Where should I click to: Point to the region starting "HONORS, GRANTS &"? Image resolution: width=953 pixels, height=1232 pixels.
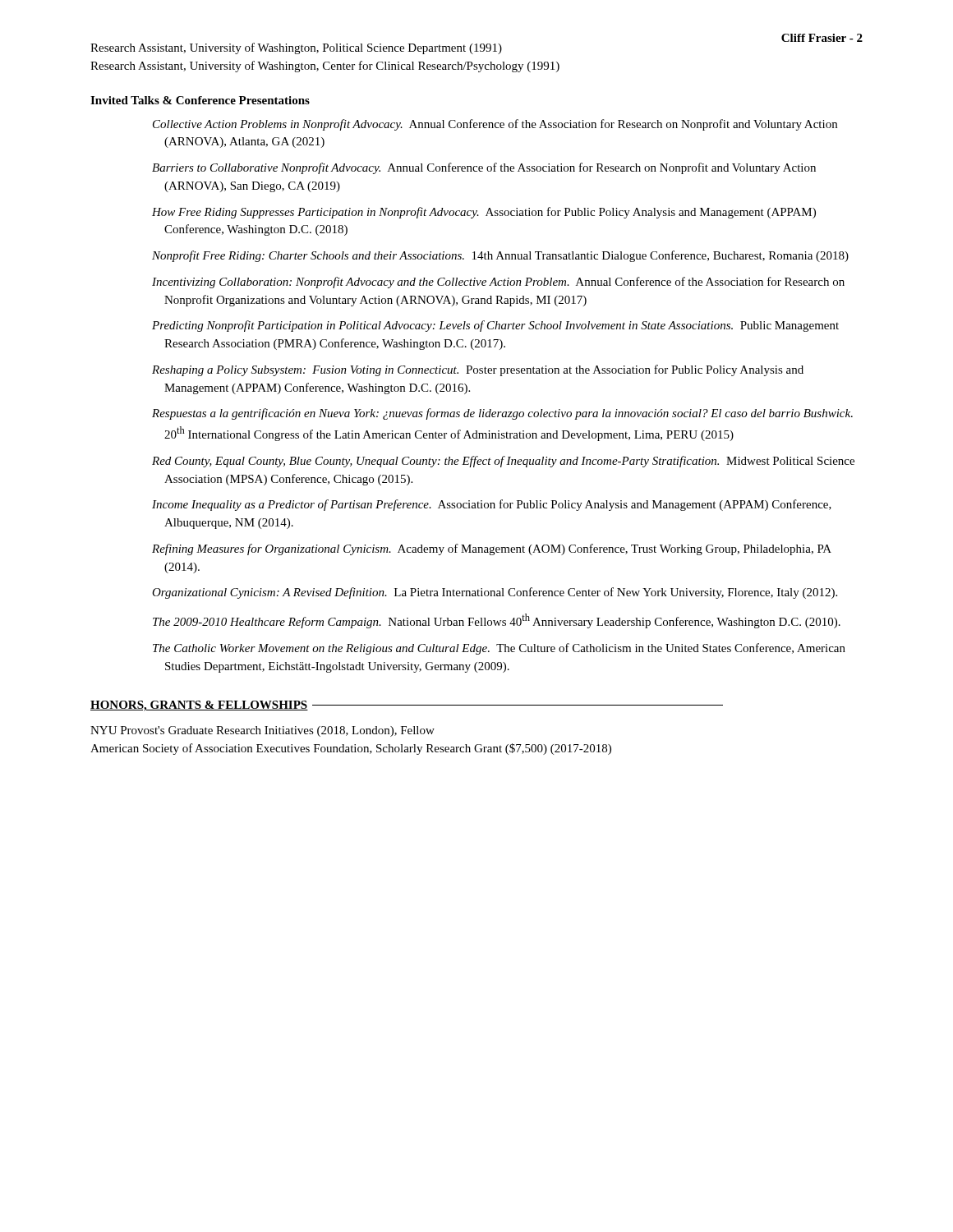(x=407, y=705)
